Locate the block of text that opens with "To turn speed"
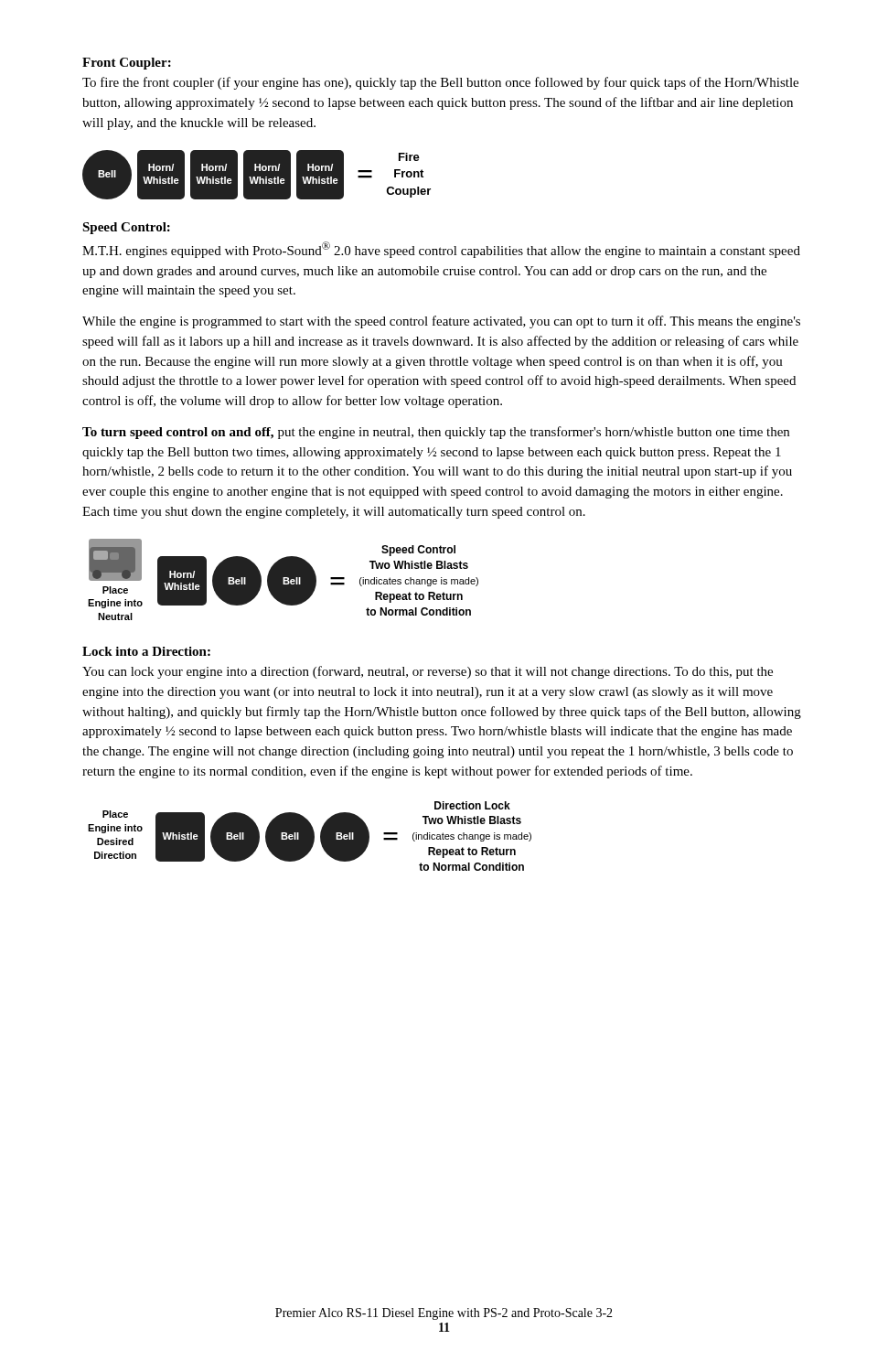This screenshot has height=1372, width=888. [x=437, y=471]
